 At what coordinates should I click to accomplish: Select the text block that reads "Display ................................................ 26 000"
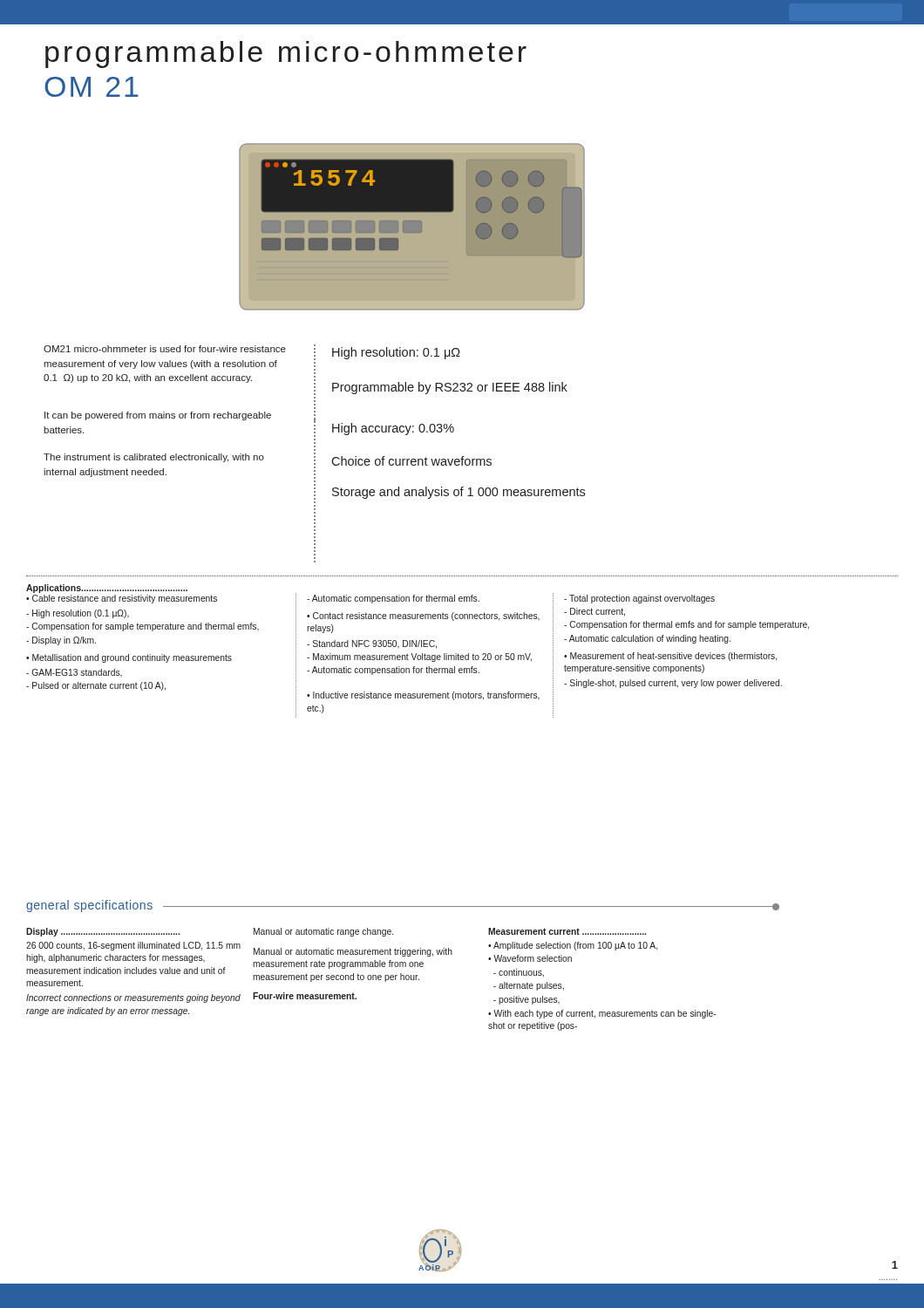coord(135,972)
